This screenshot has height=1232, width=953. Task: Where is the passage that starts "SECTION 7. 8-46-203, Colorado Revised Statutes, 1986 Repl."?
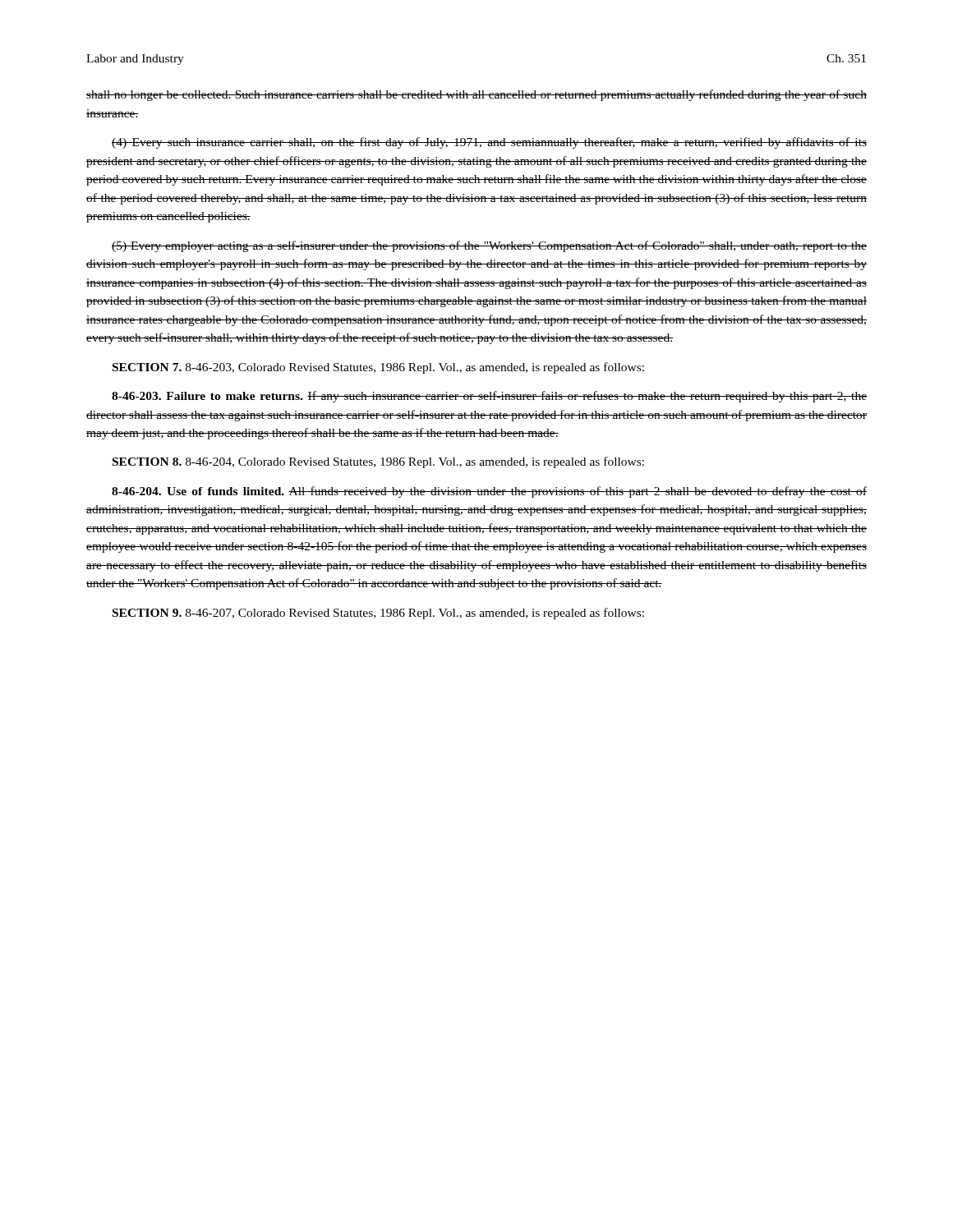tap(476, 367)
